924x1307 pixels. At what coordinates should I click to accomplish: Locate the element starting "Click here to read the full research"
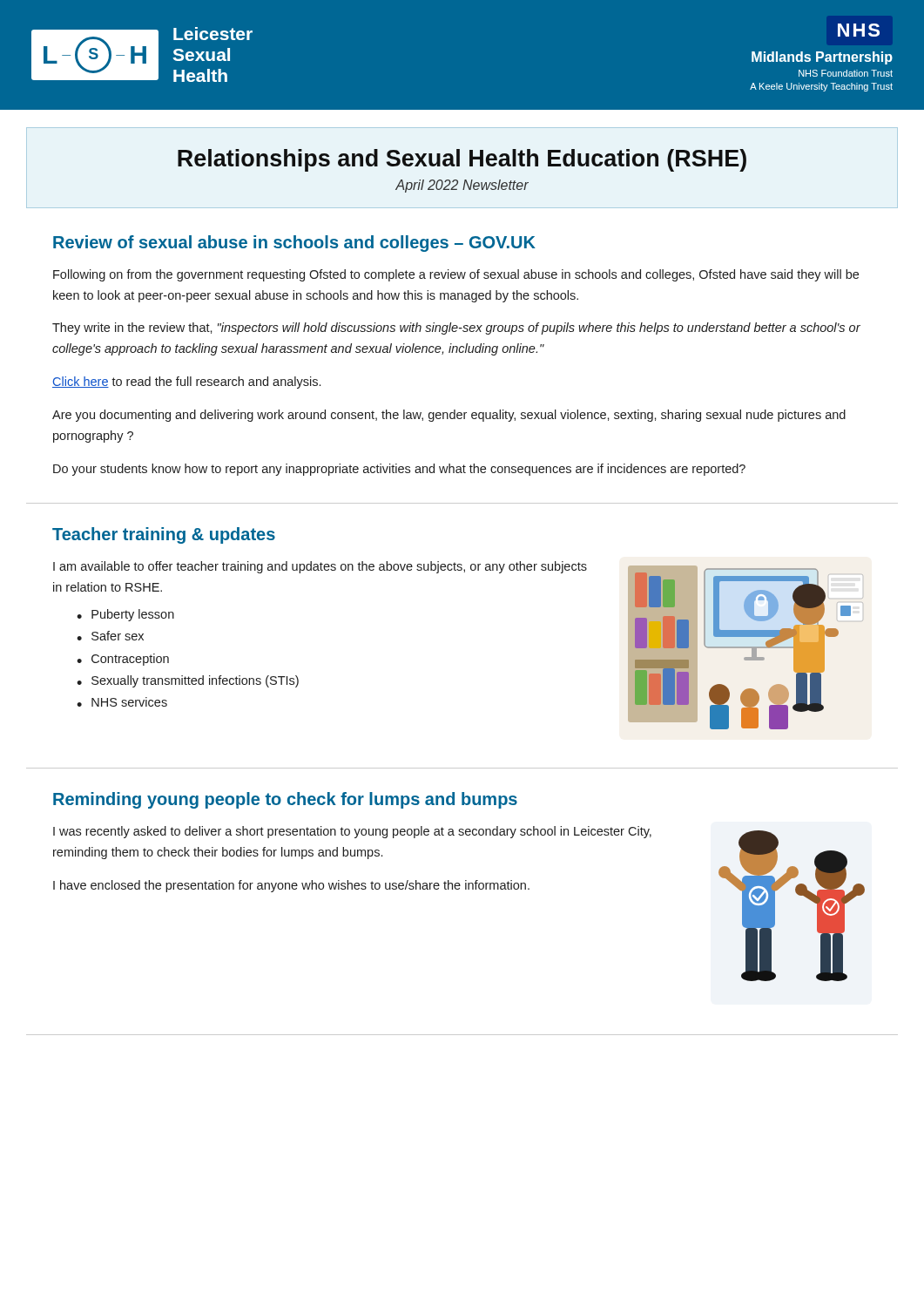click(187, 382)
